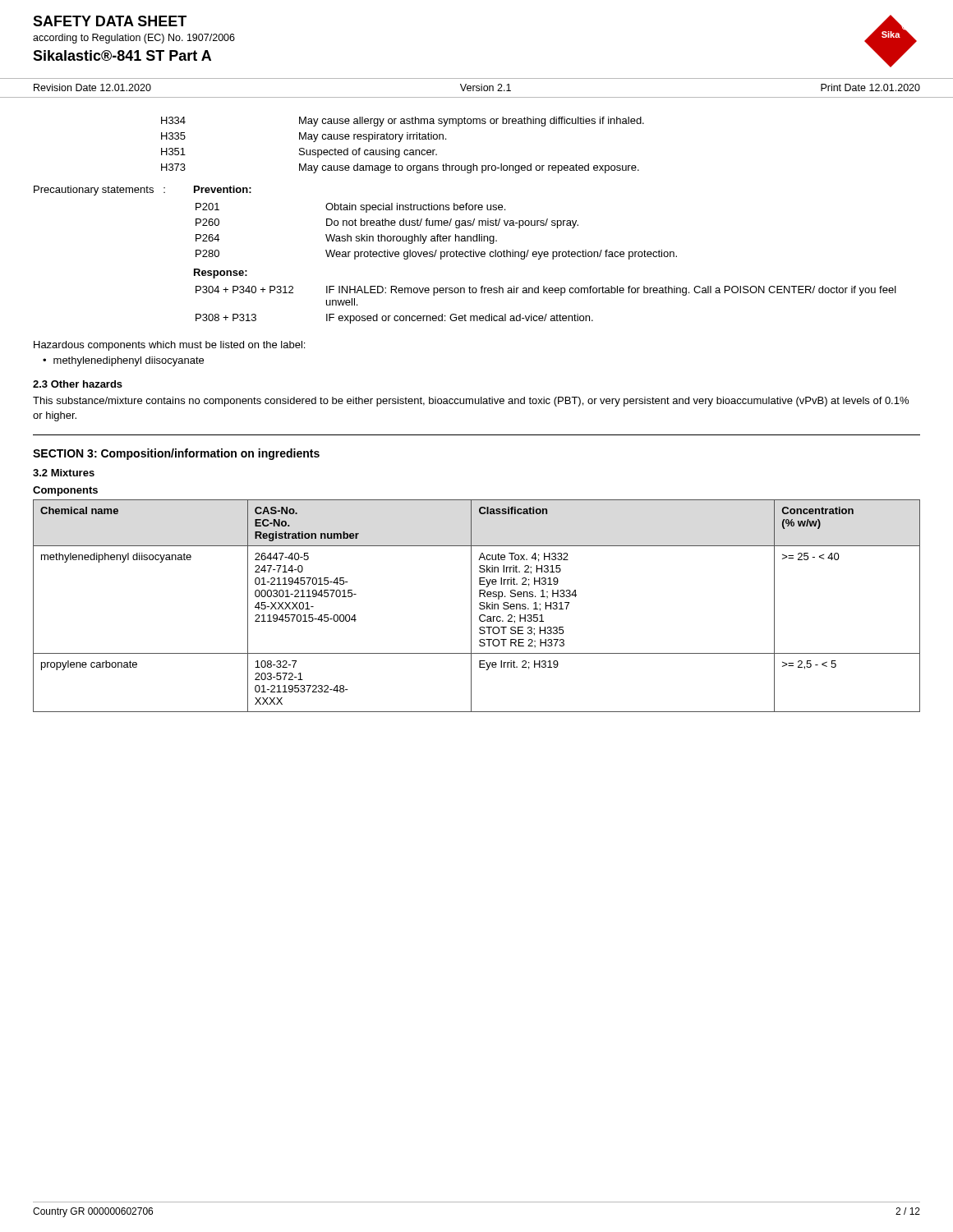The height and width of the screenshot is (1232, 953).
Task: Find the table that mentions "Wash skin thoroughly"
Action: [x=557, y=230]
